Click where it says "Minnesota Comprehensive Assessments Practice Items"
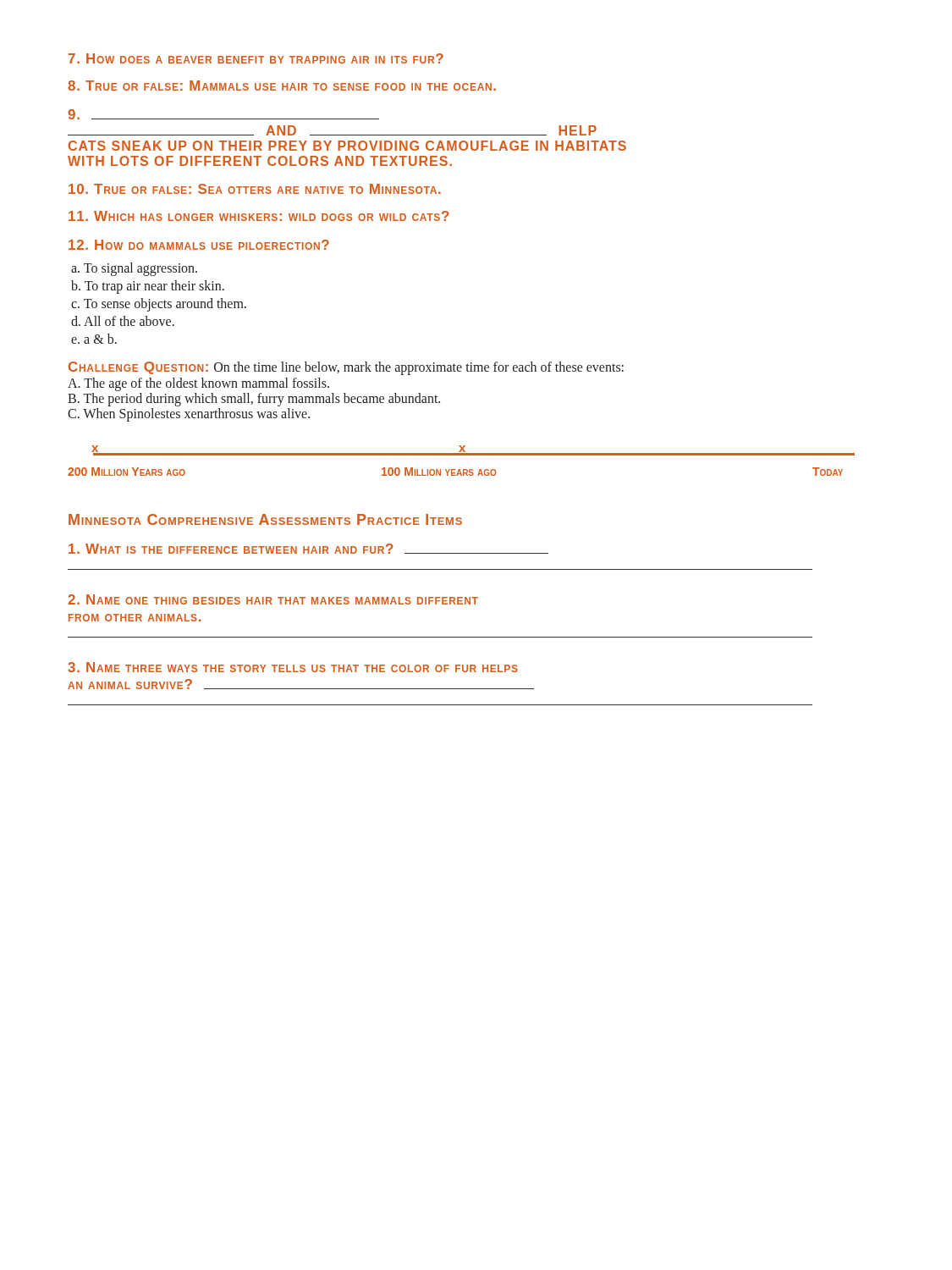The image size is (952, 1270). pyautogui.click(x=265, y=520)
